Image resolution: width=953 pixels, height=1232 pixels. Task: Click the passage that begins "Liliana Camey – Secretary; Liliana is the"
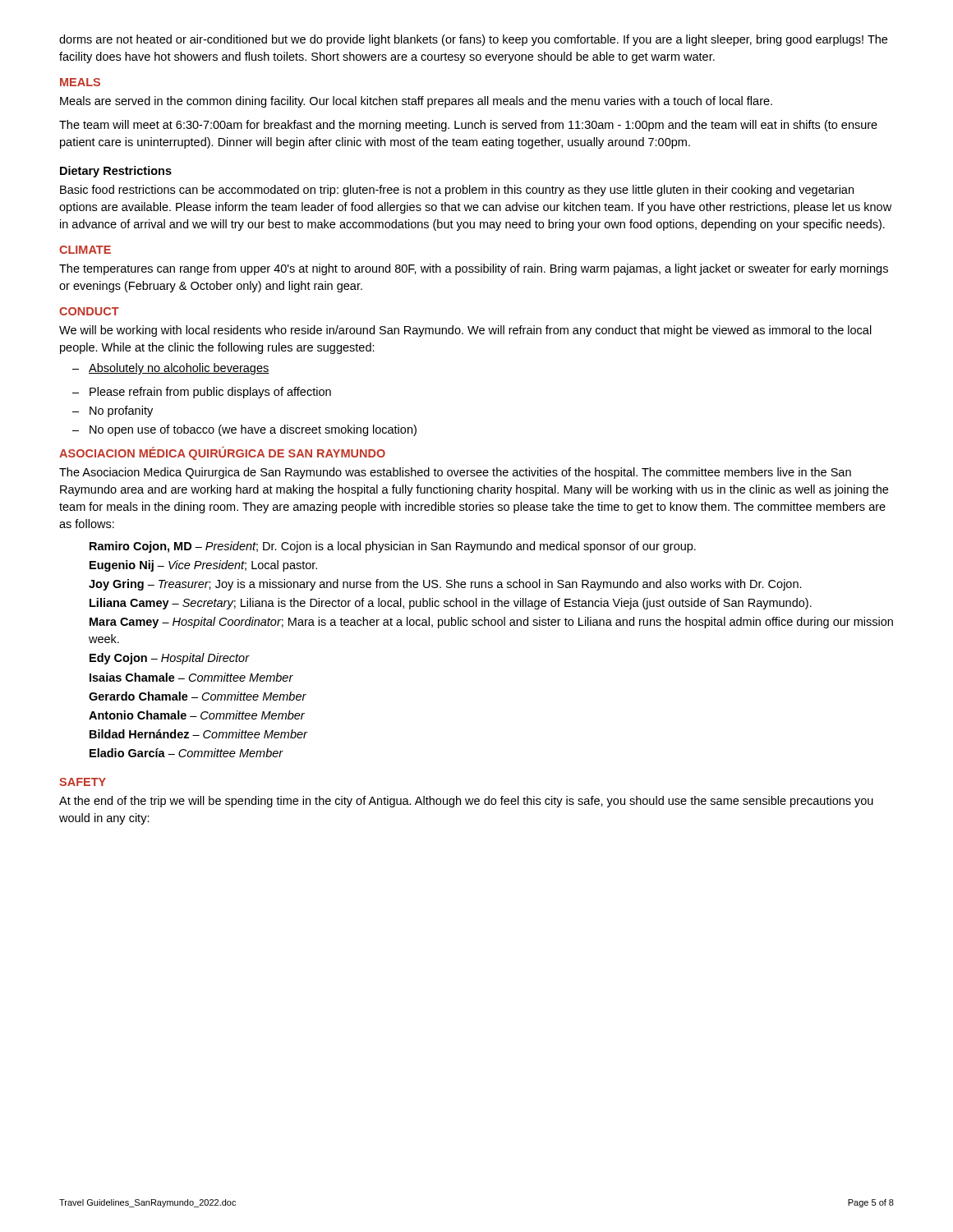coord(476,604)
